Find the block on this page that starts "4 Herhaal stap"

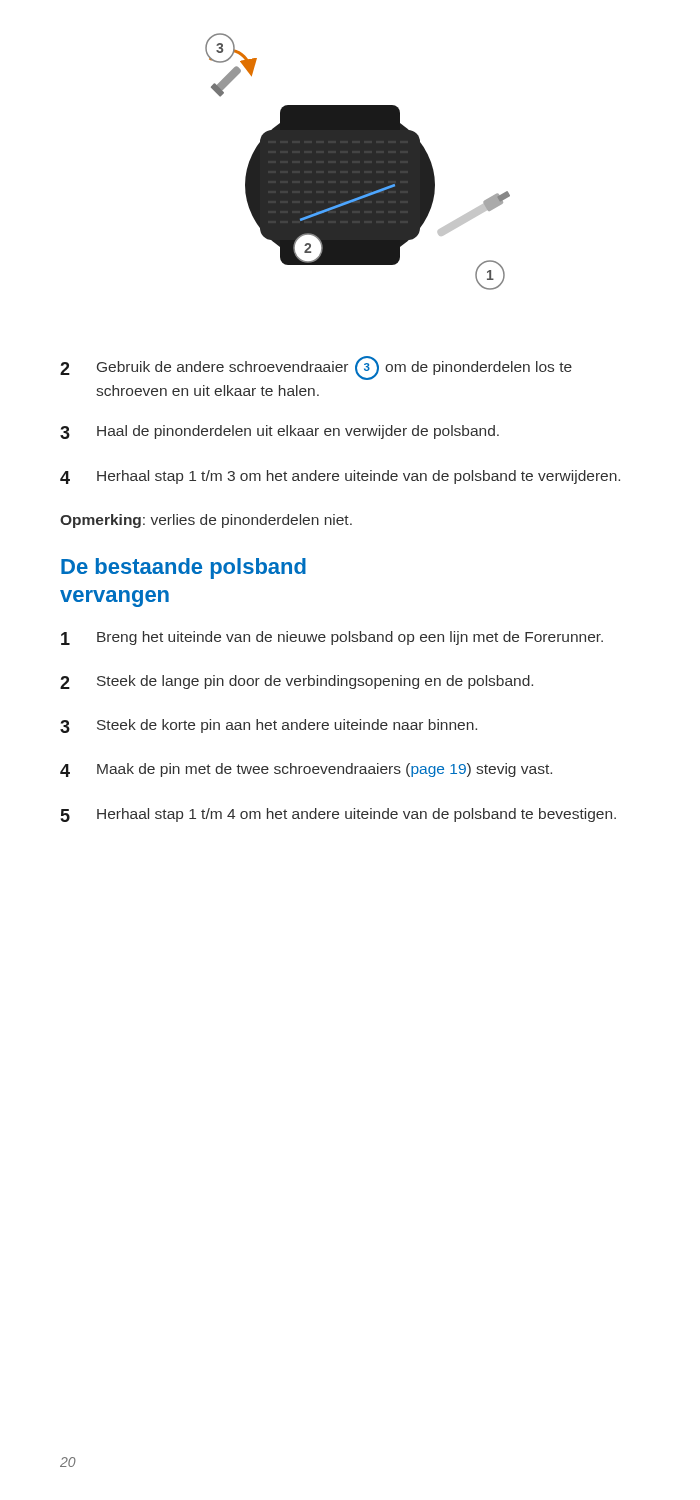point(350,478)
